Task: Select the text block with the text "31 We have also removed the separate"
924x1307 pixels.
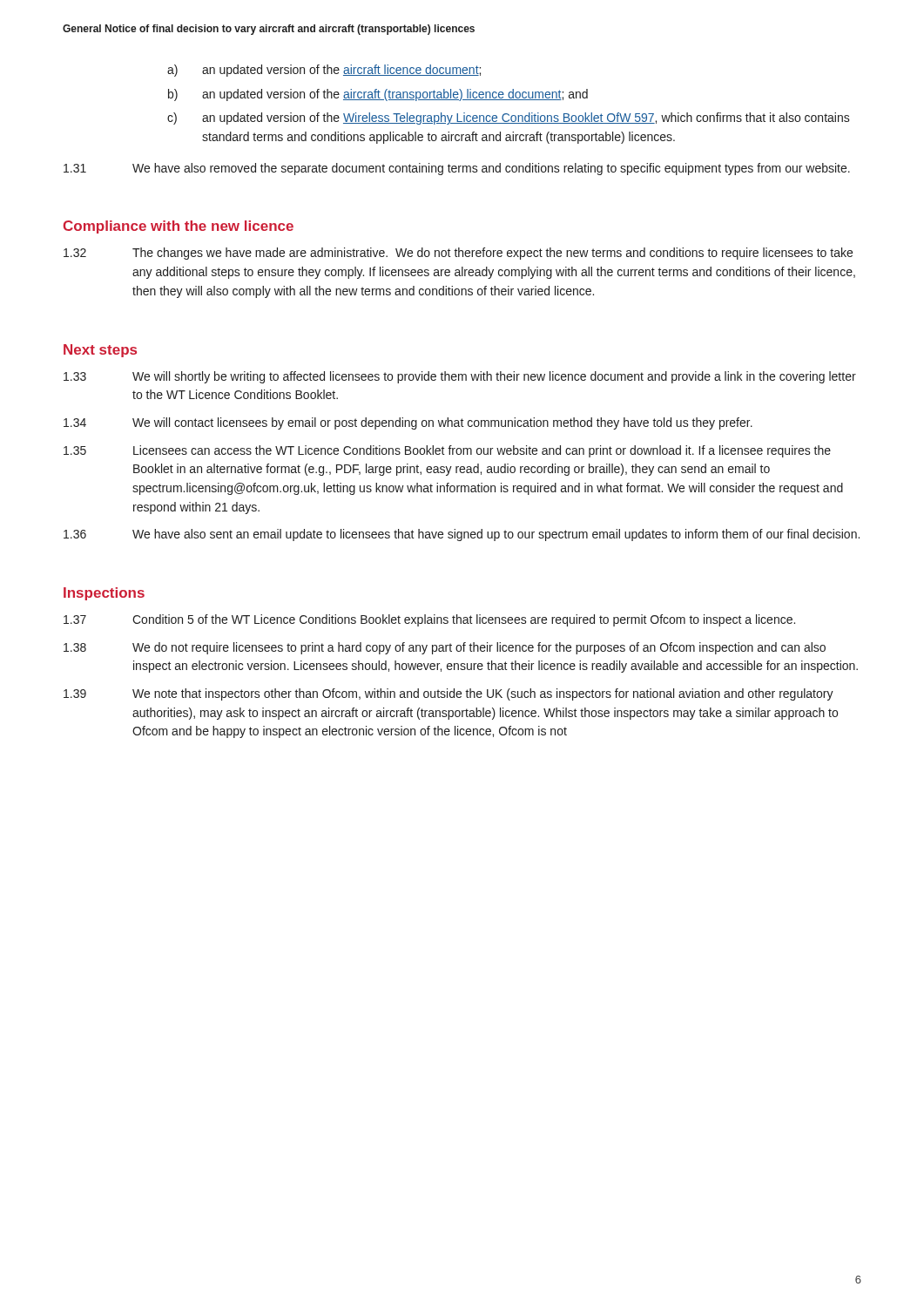Action: click(x=462, y=169)
